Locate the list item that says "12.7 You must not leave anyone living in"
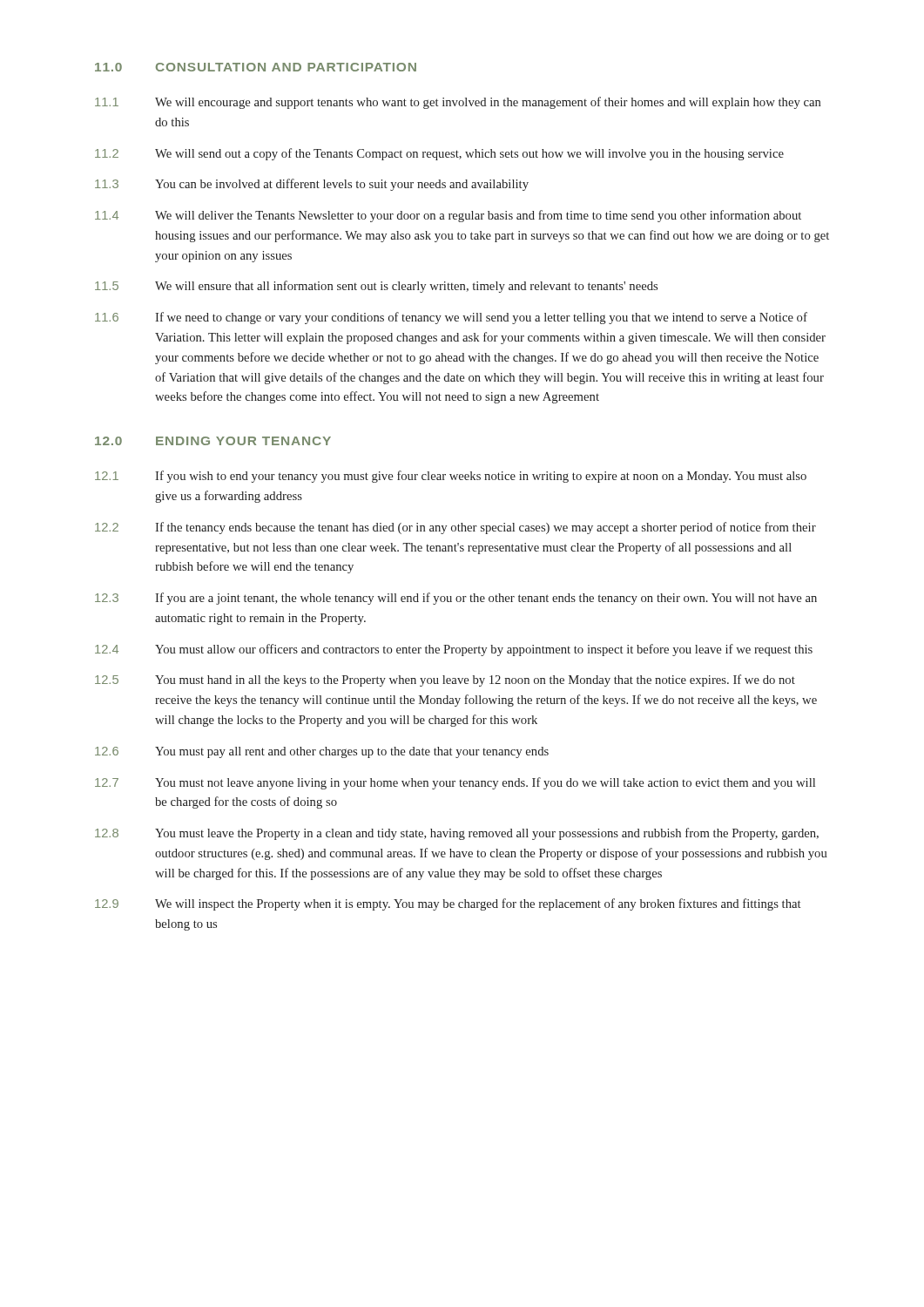This screenshot has height=1307, width=924. coord(462,792)
